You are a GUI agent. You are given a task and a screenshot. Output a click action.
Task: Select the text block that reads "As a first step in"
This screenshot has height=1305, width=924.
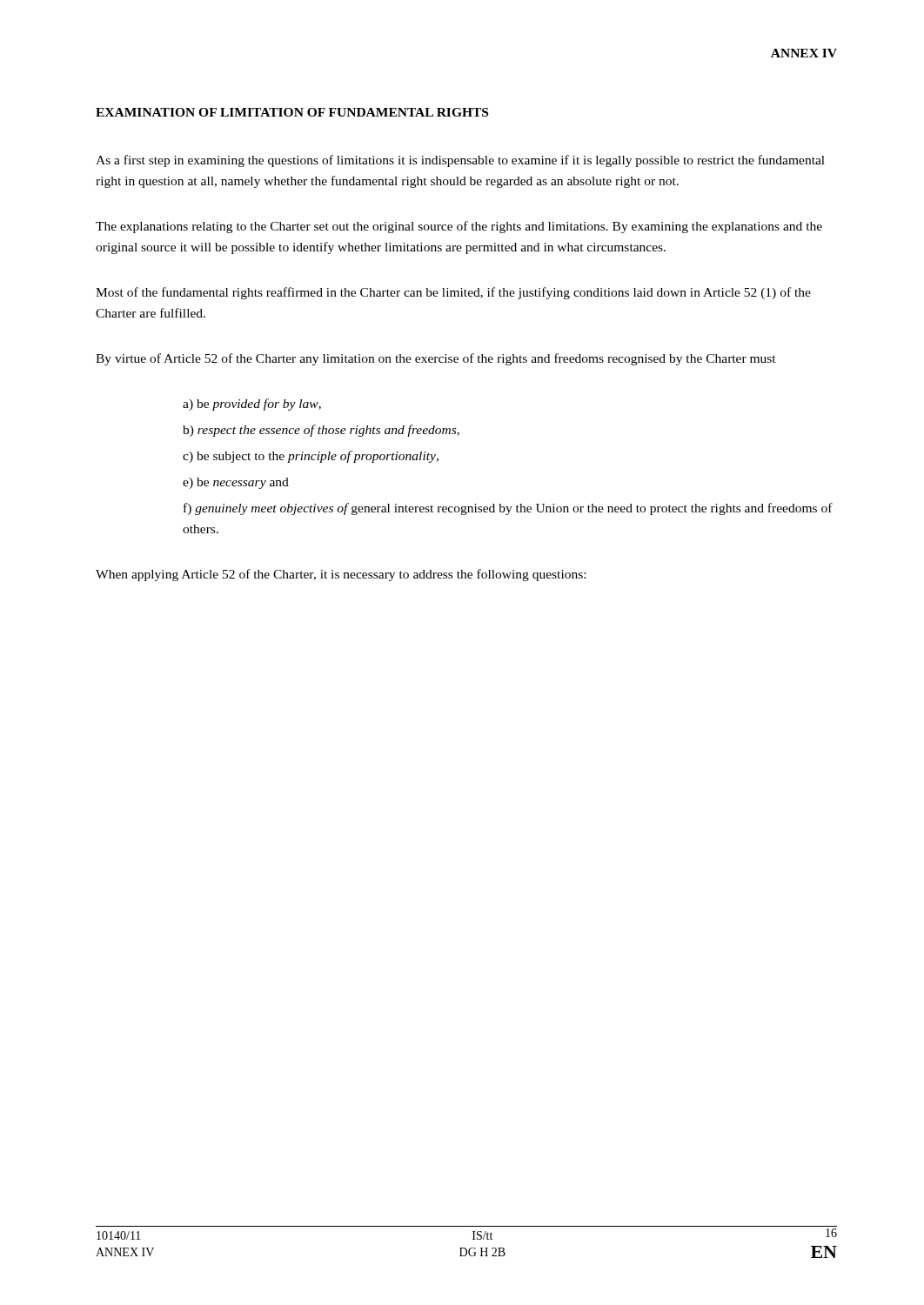[x=460, y=170]
